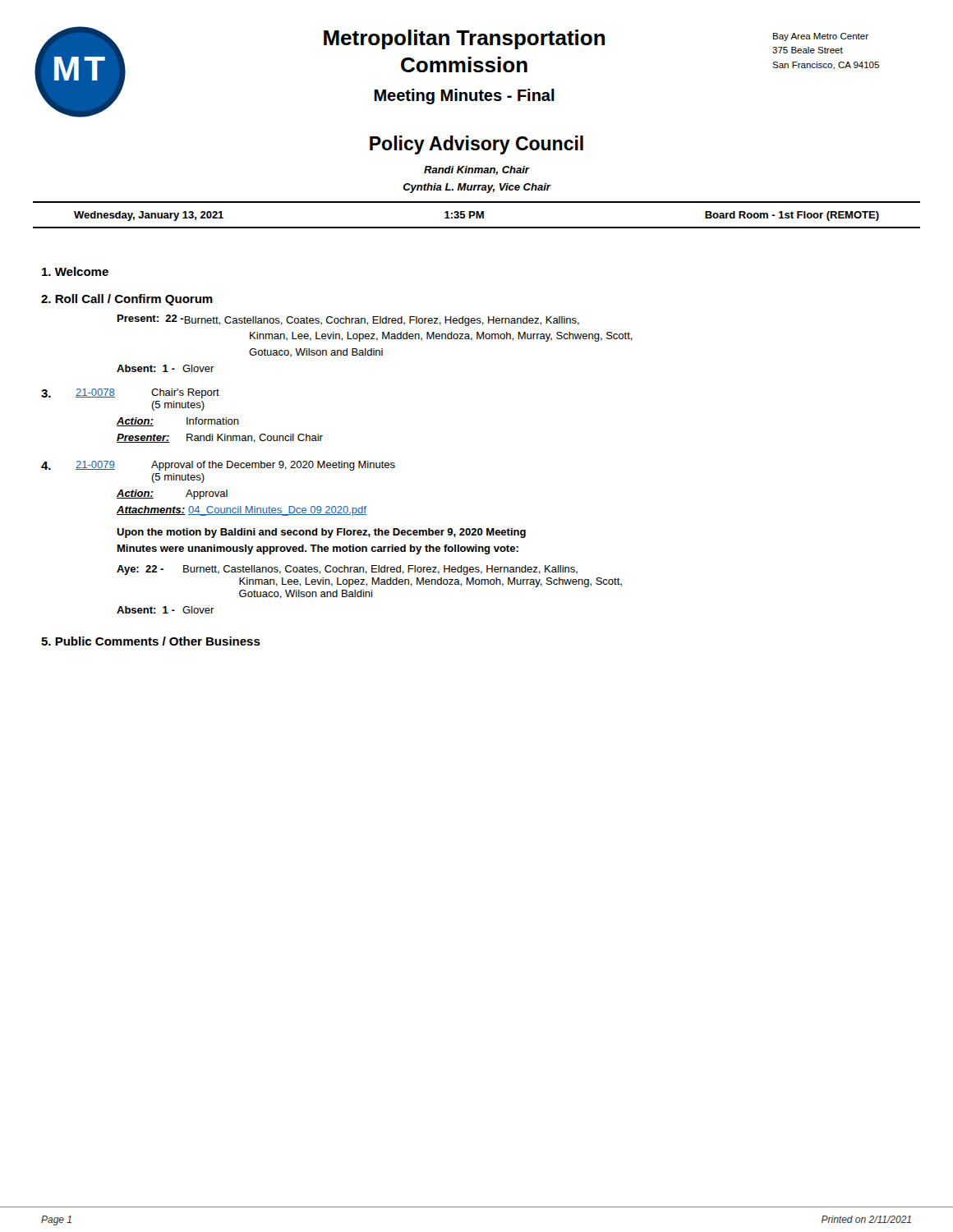953x1232 pixels.
Task: Locate the section header with the text "5. Public Comments / Other Business"
Action: coord(151,641)
